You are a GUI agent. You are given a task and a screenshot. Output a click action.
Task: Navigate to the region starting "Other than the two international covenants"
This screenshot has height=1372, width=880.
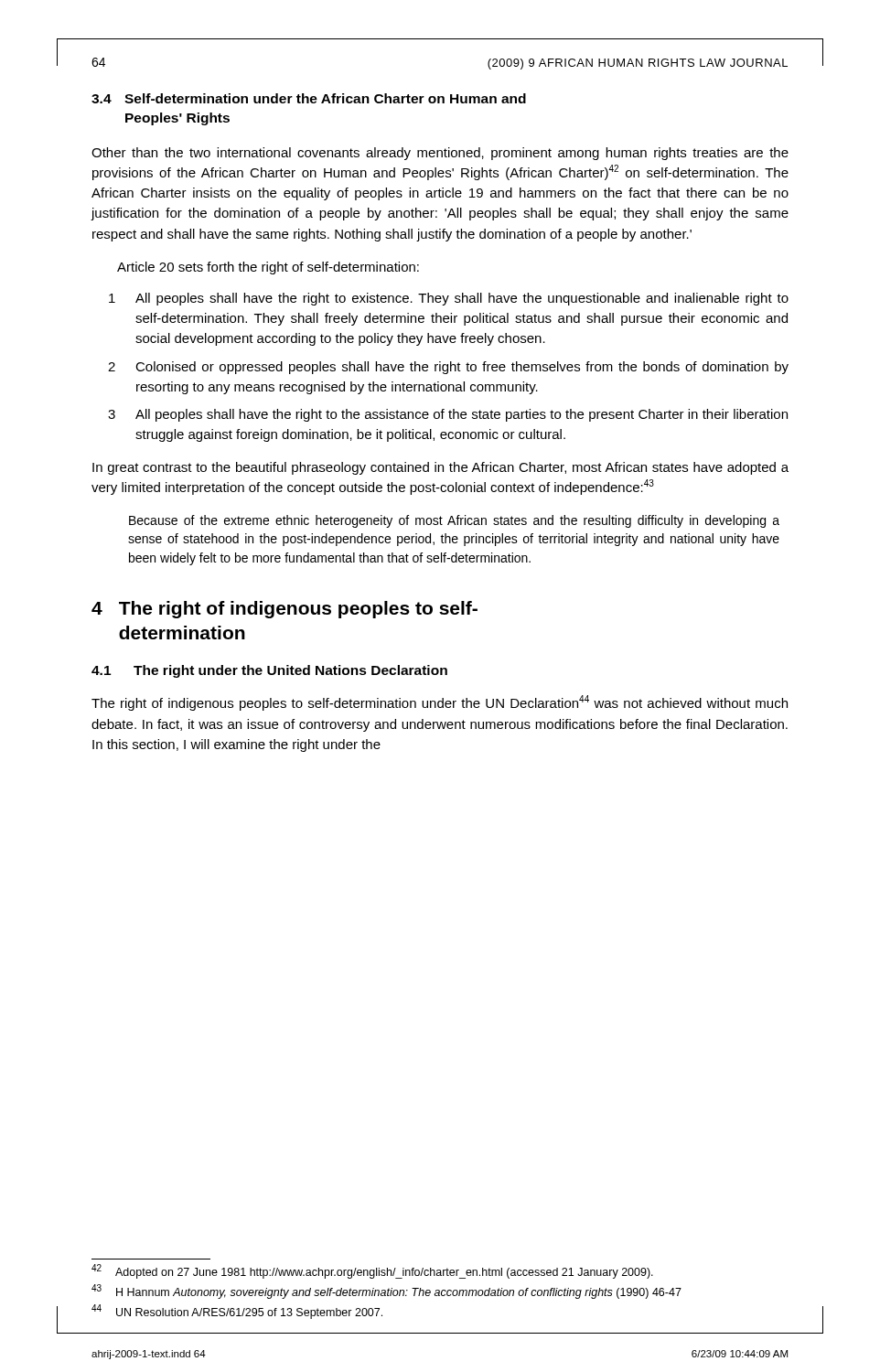(x=440, y=193)
